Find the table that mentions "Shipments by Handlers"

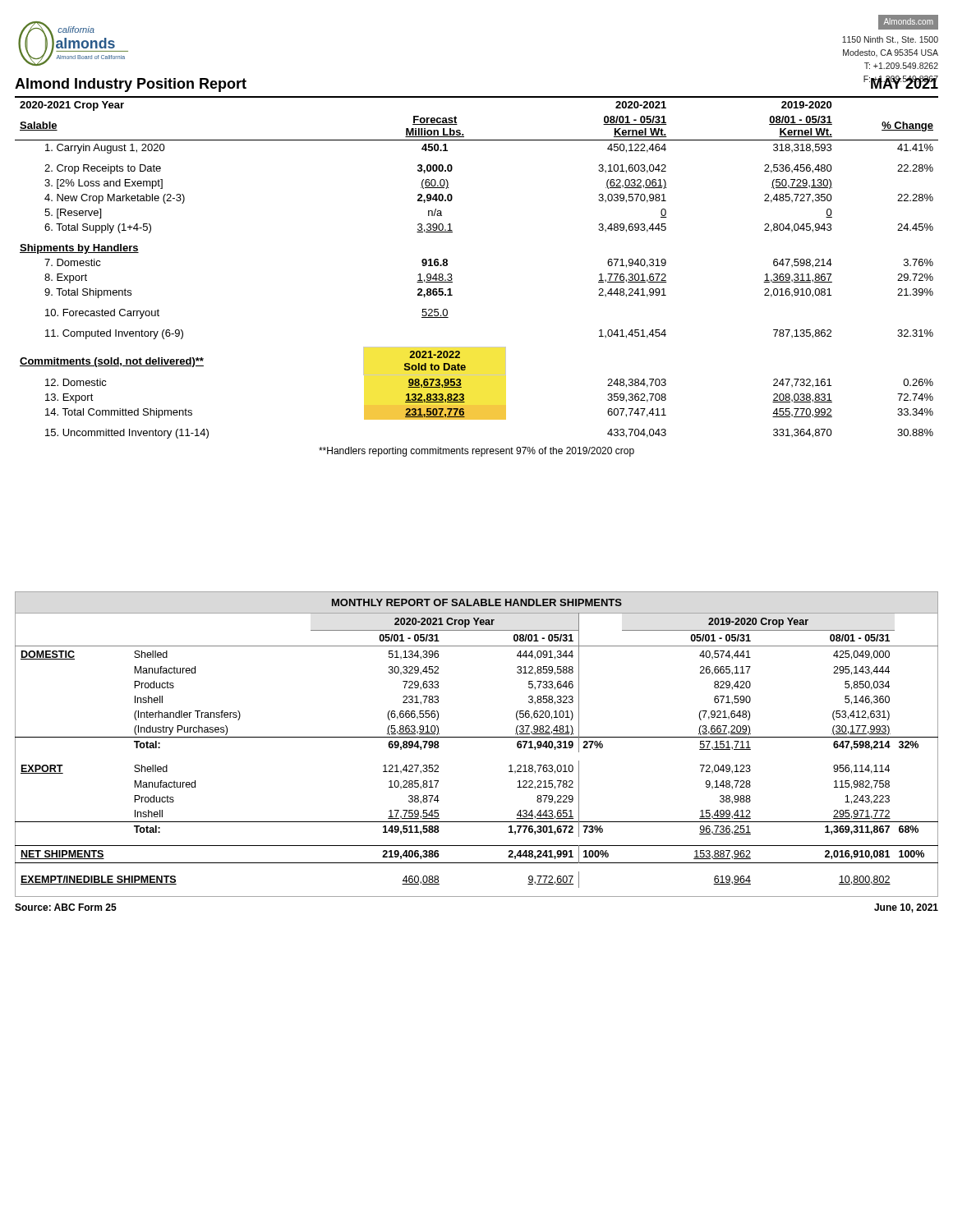pos(476,277)
